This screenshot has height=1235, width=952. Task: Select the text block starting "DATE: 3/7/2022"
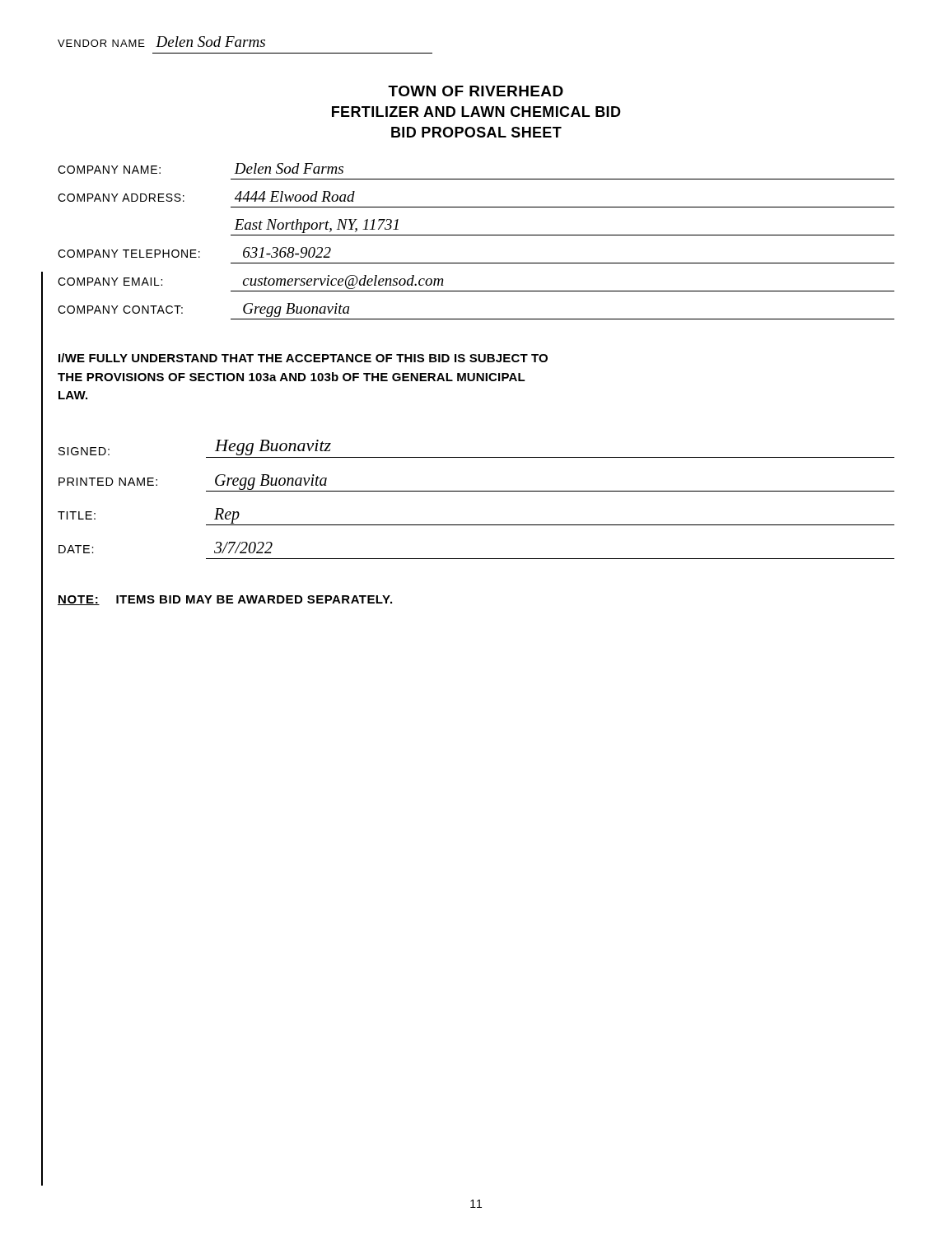(x=476, y=548)
